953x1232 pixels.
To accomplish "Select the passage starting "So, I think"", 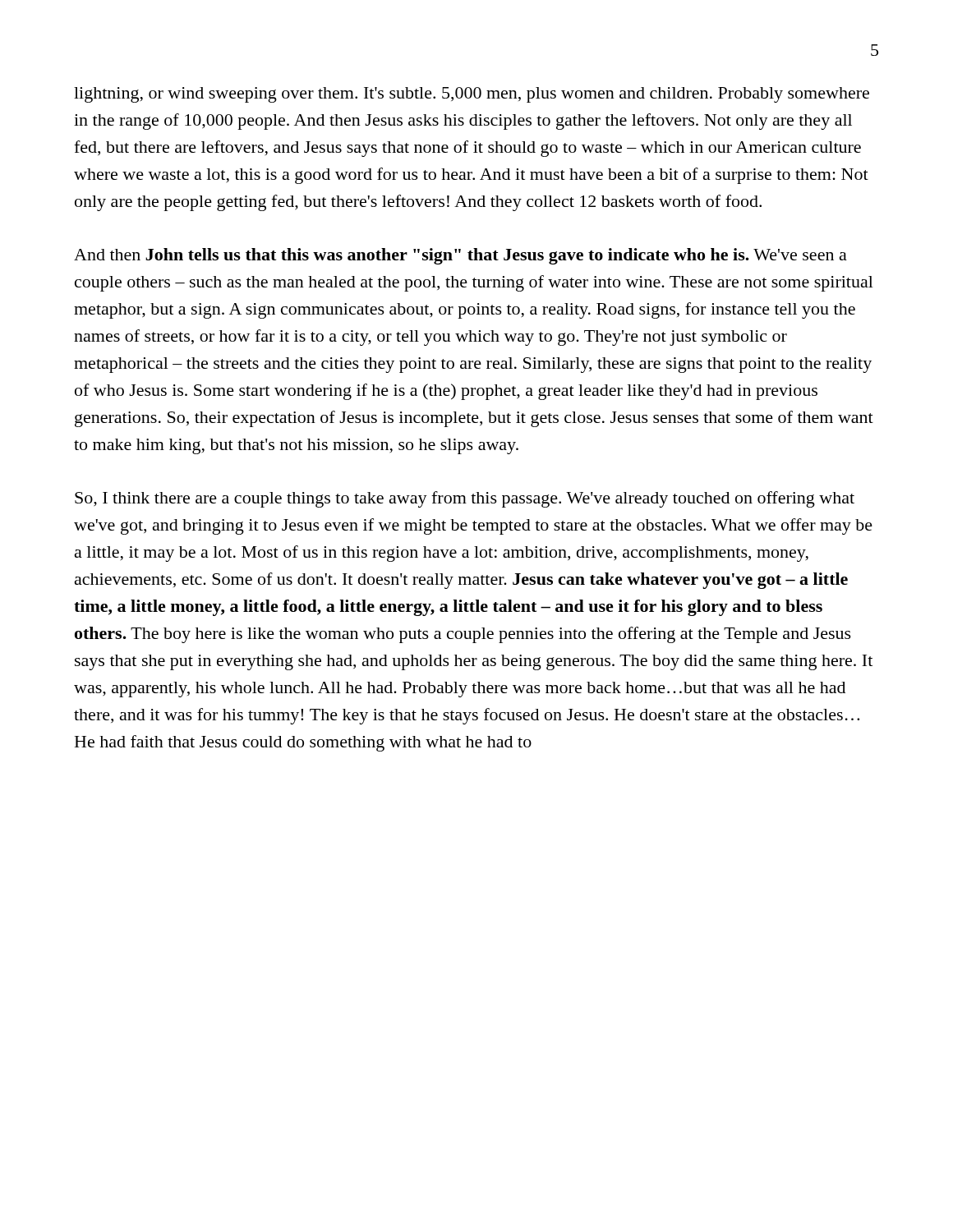I will [x=473, y=619].
